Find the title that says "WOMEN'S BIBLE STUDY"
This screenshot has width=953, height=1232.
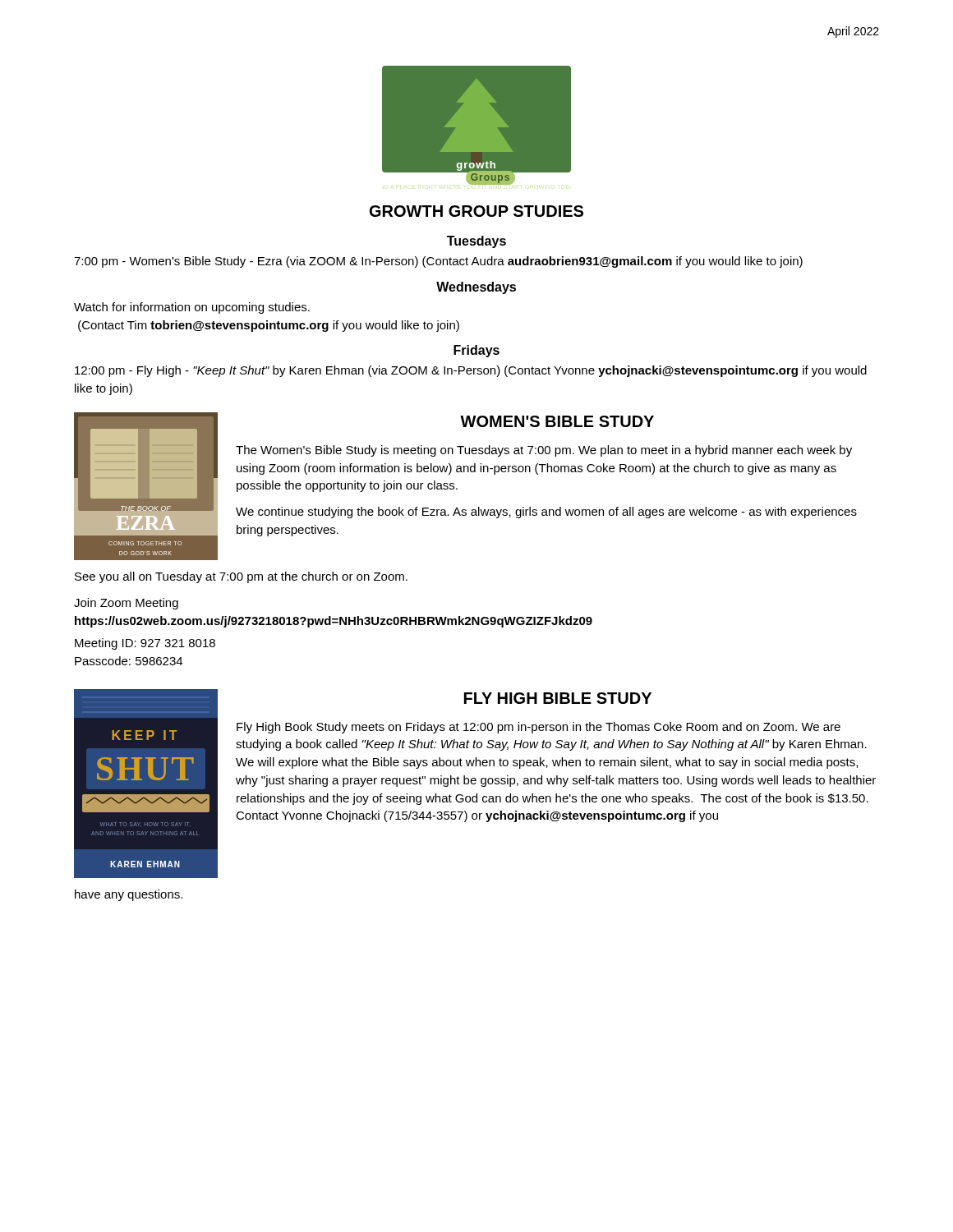[x=557, y=421]
